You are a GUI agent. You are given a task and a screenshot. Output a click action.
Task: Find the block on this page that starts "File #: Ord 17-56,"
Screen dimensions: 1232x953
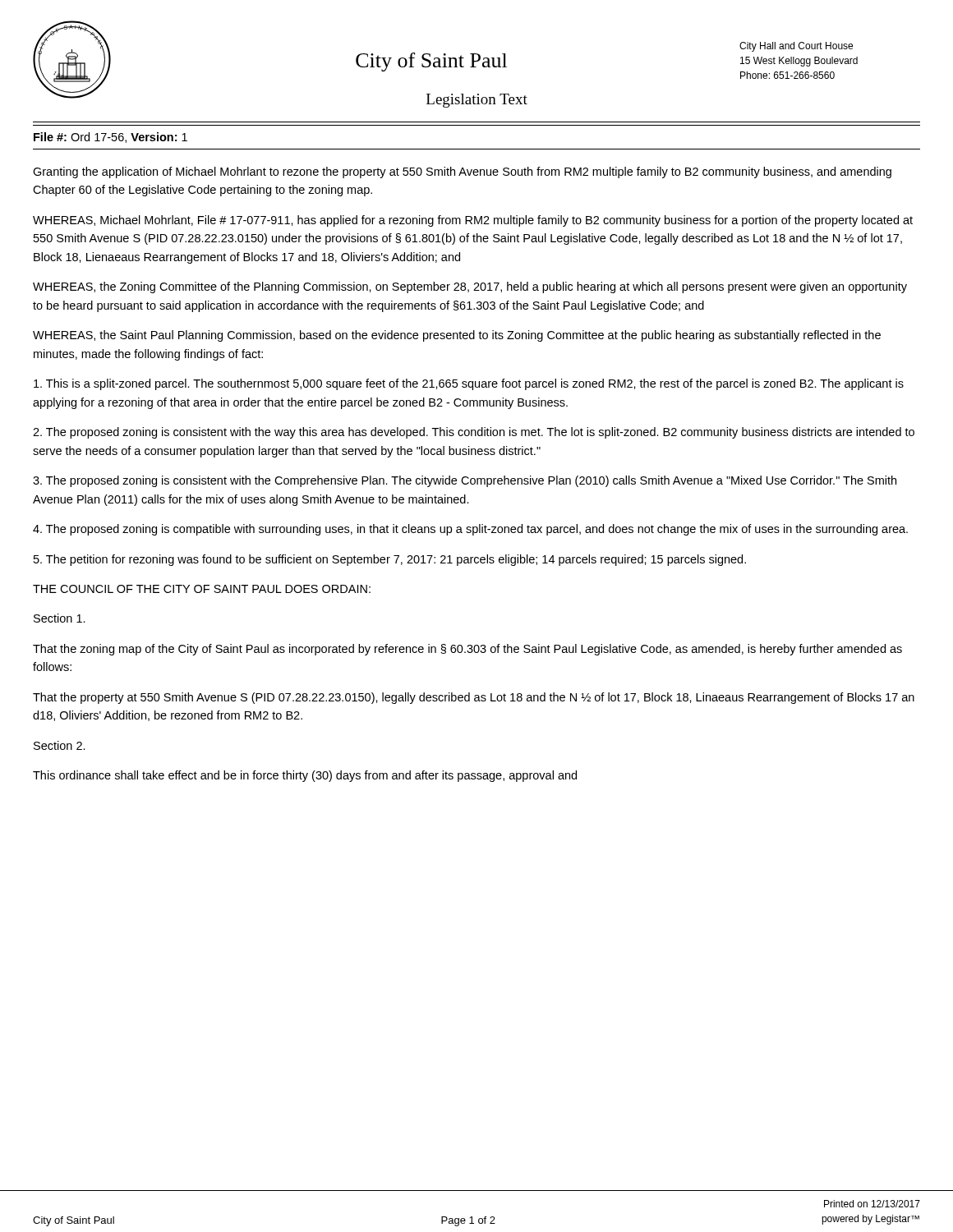pos(110,137)
